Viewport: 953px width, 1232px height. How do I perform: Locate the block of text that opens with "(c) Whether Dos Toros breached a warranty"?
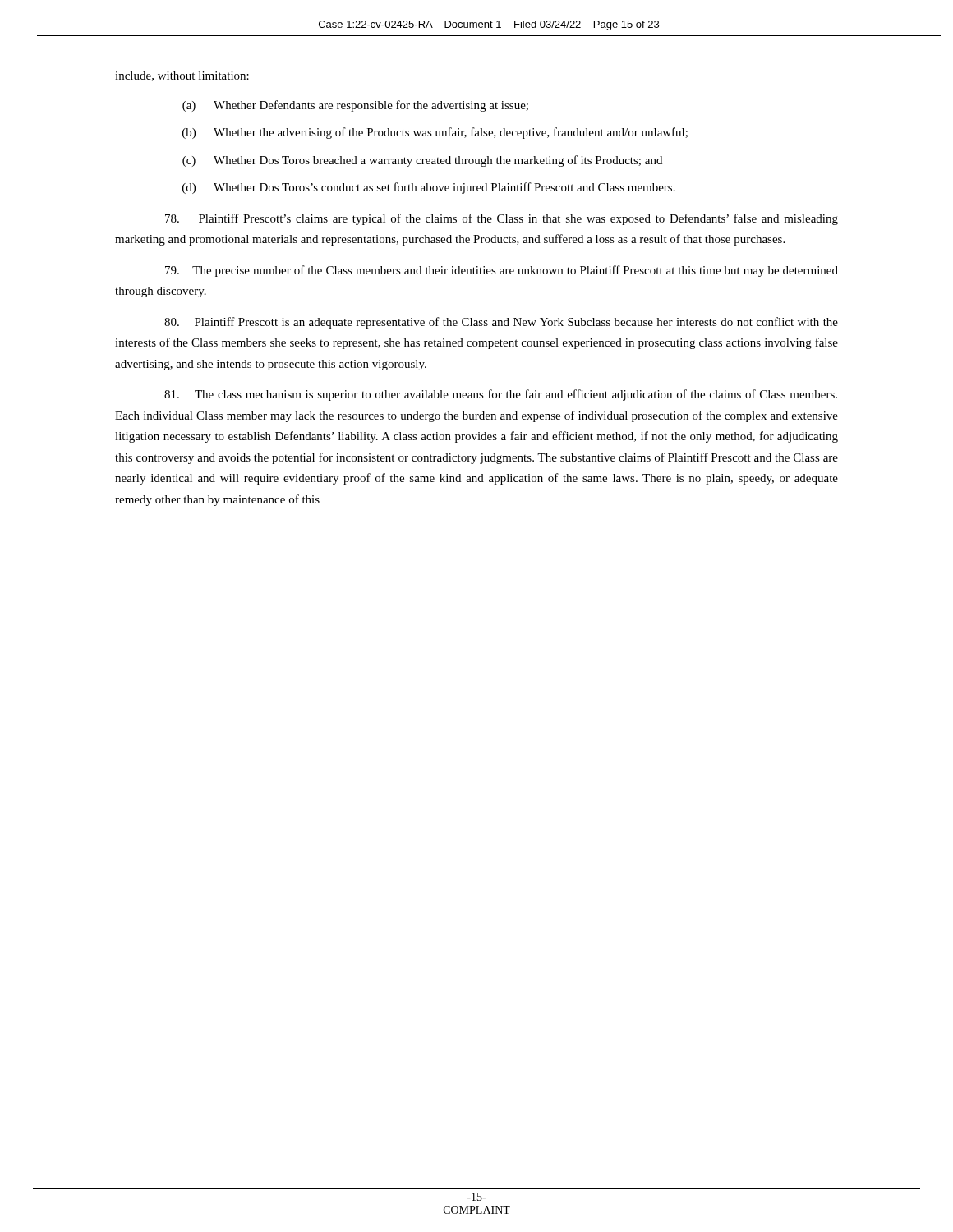coord(501,160)
